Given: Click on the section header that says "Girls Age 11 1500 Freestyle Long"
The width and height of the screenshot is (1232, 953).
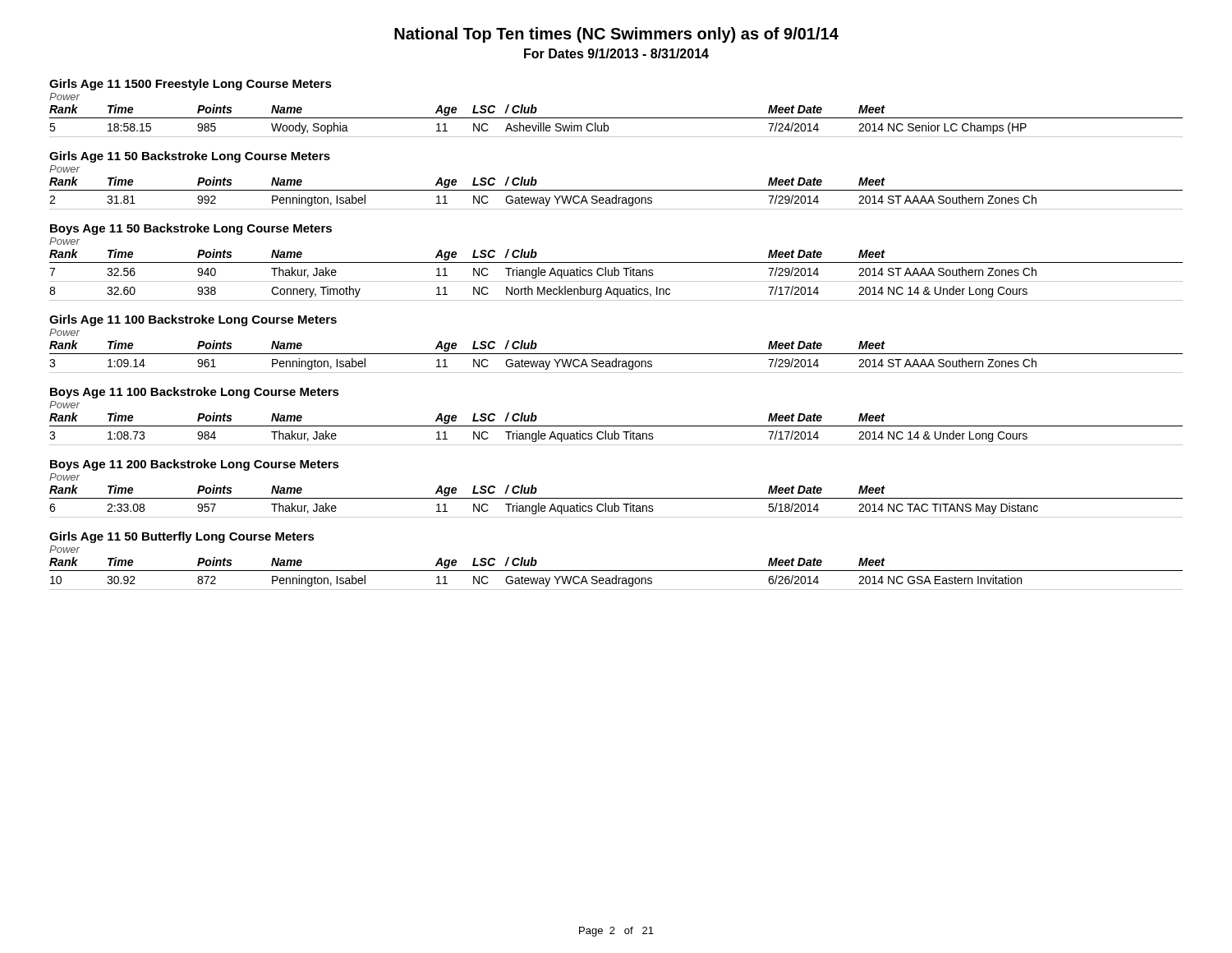Looking at the screenshot, I should point(190,83).
